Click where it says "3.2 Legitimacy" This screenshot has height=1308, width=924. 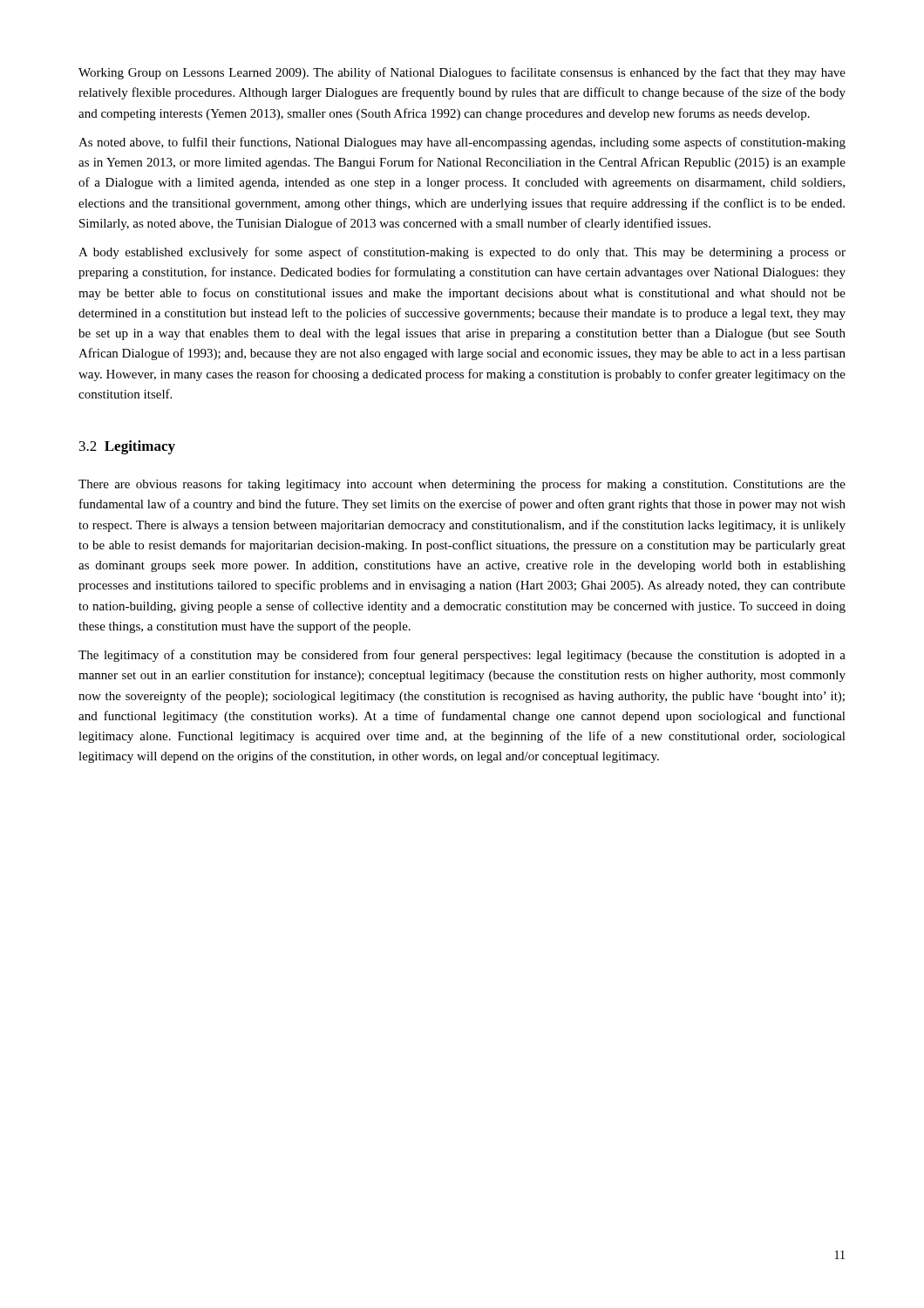[127, 446]
